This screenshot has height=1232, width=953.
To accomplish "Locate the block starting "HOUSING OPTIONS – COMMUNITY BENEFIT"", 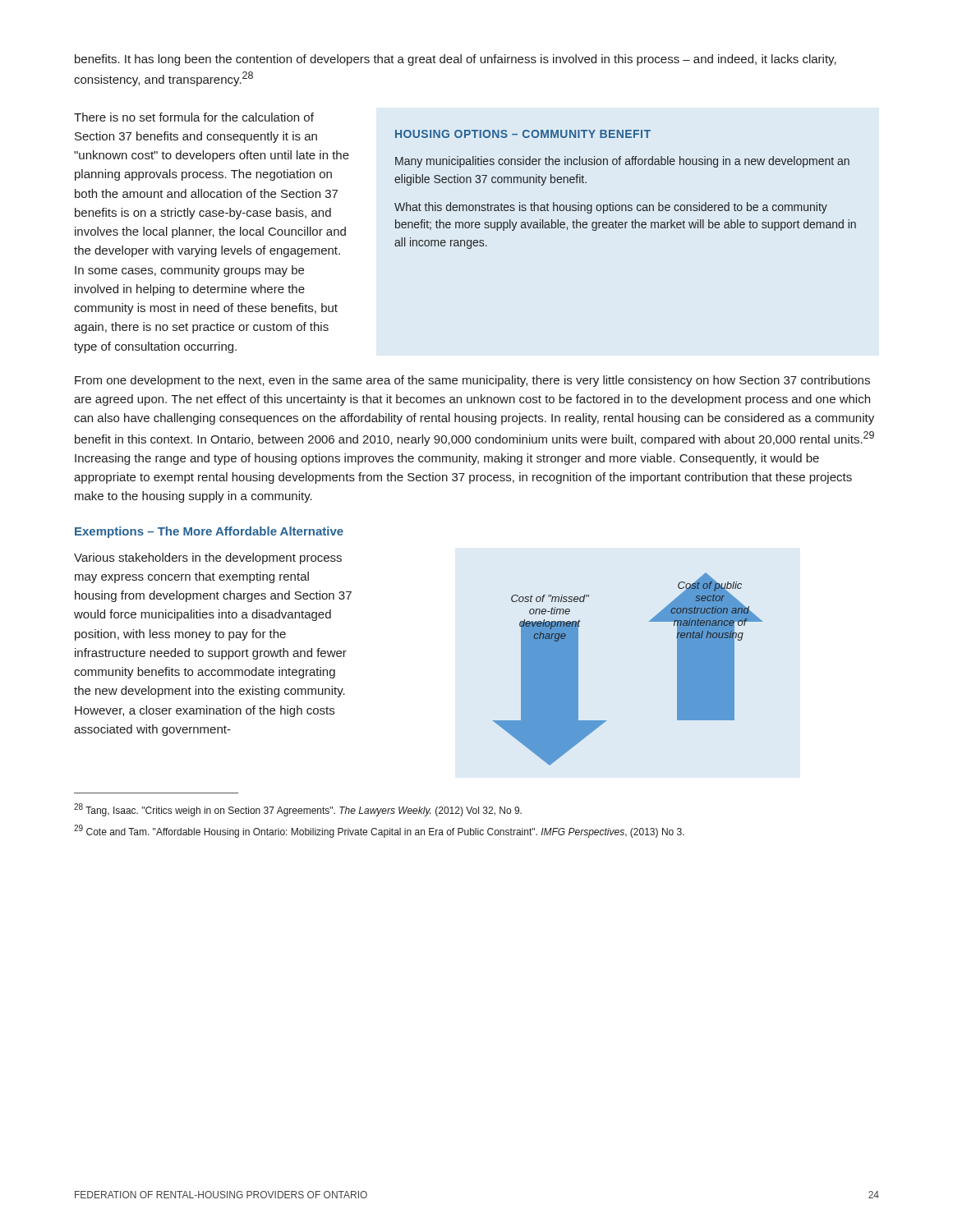I will click(x=523, y=133).
